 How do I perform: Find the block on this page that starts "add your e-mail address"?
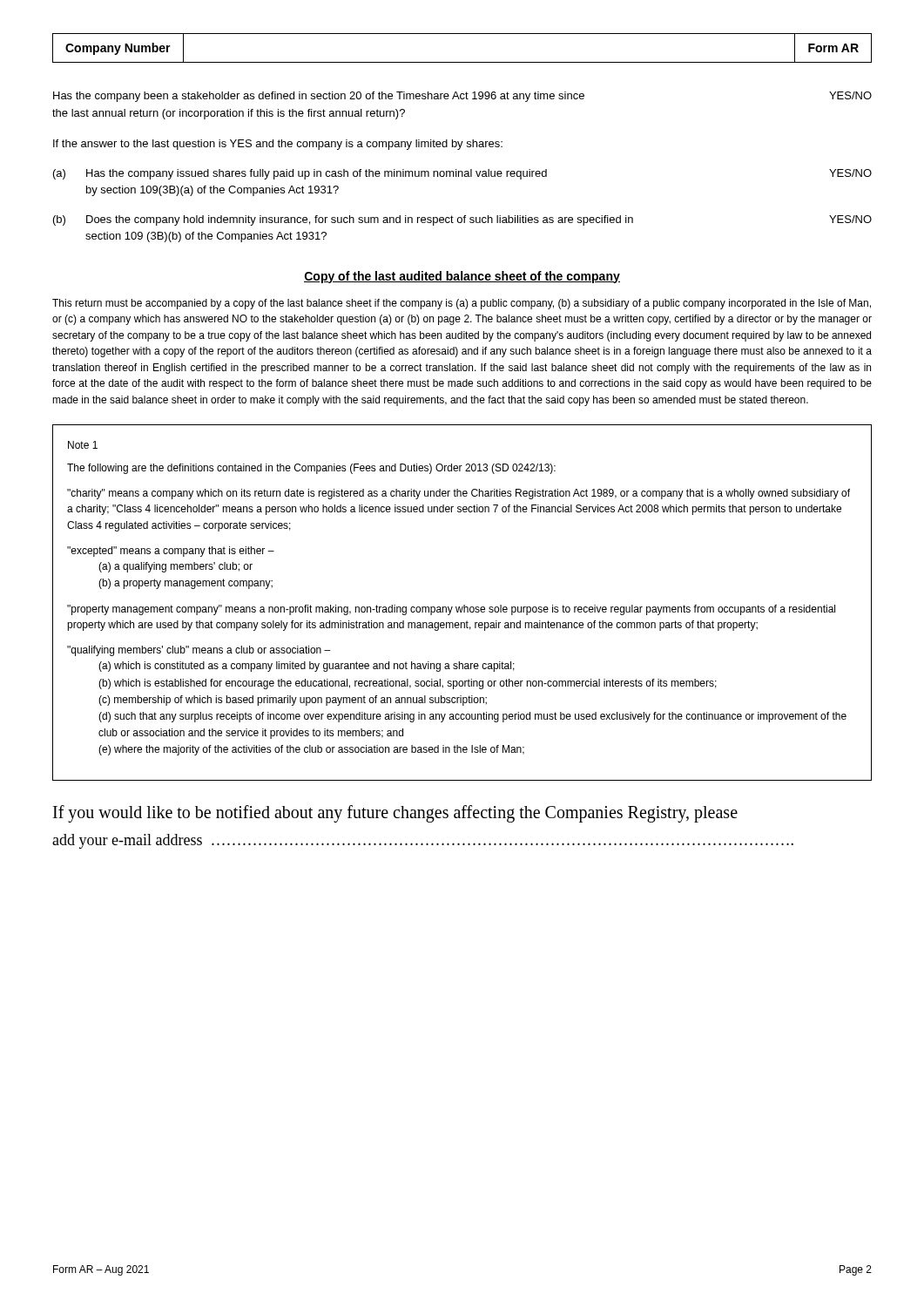click(x=423, y=840)
